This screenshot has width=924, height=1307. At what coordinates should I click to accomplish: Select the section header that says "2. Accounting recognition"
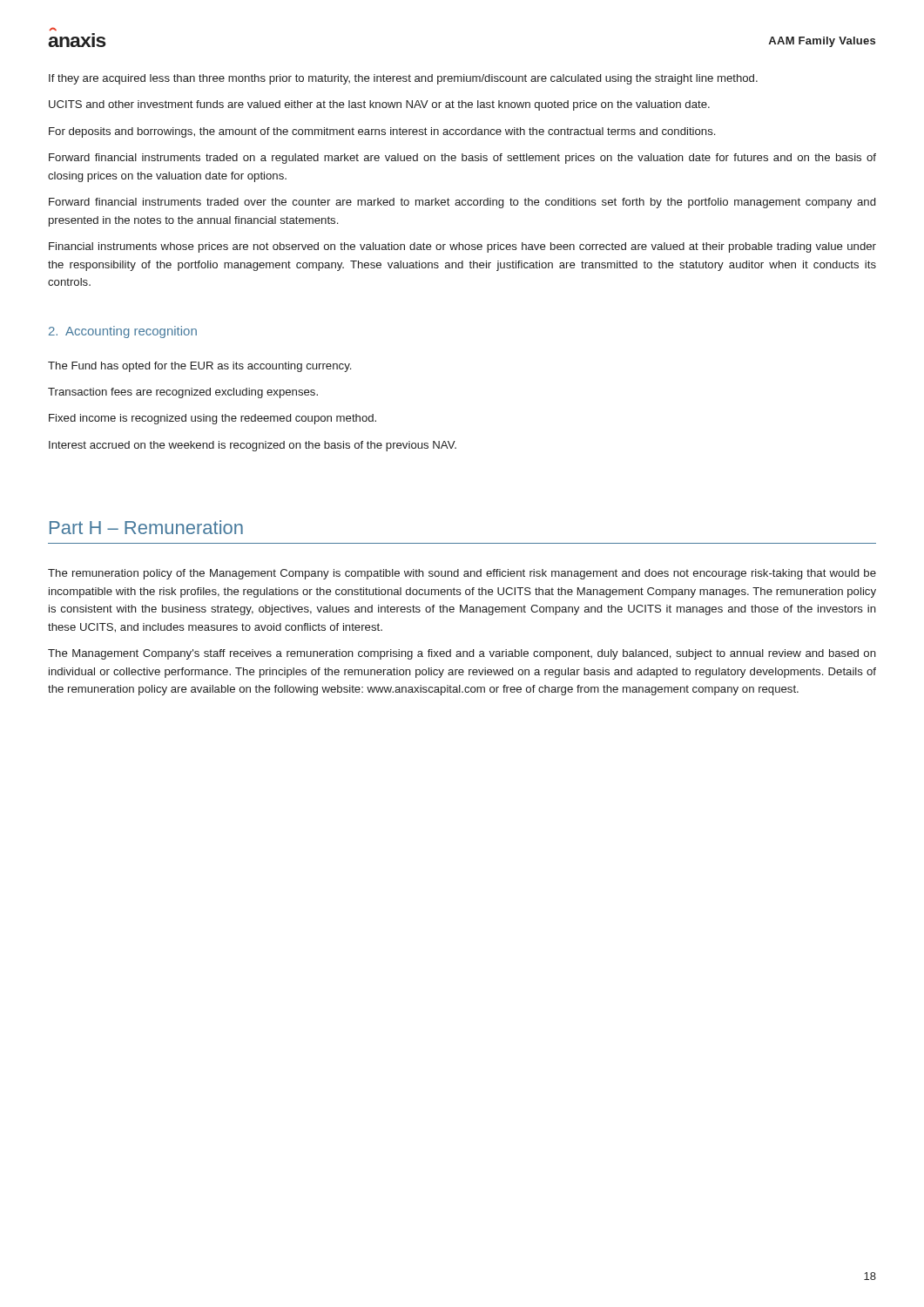(123, 330)
